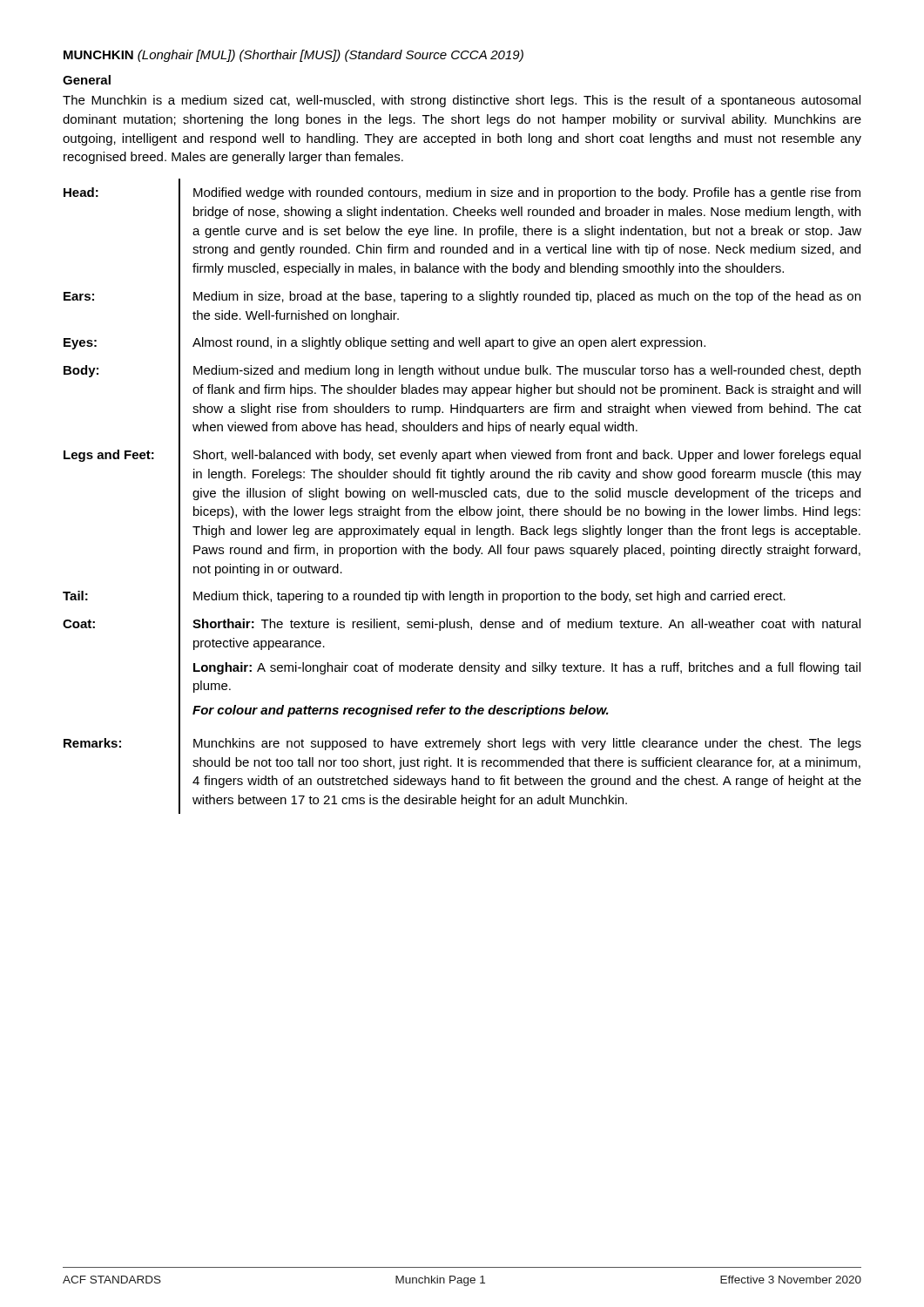The image size is (924, 1307).
Task: Find the block on this page that starts "The Munchkin is a medium sized"
Action: 462,128
